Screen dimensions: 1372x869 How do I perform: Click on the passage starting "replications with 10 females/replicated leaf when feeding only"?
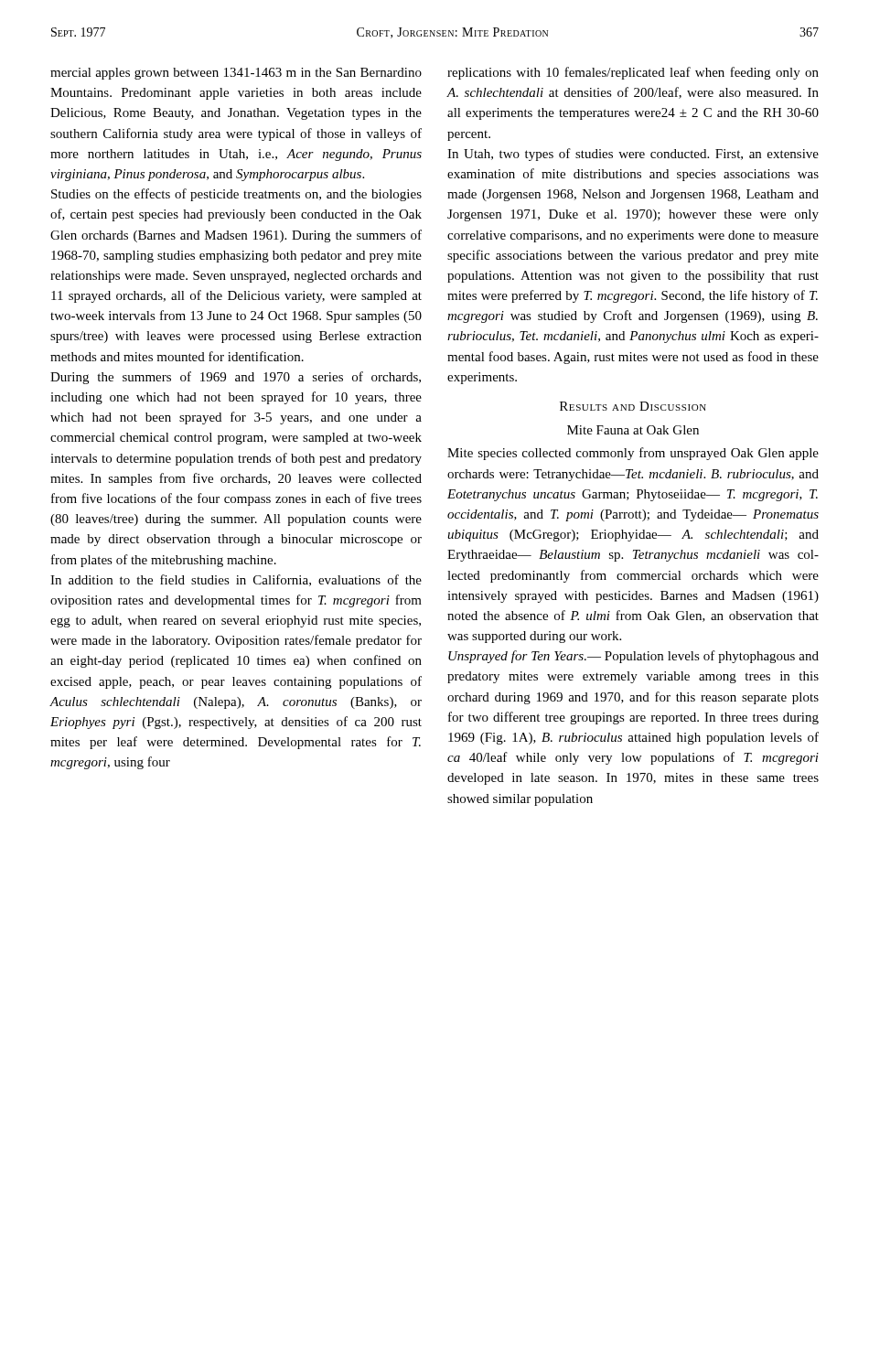(x=633, y=103)
